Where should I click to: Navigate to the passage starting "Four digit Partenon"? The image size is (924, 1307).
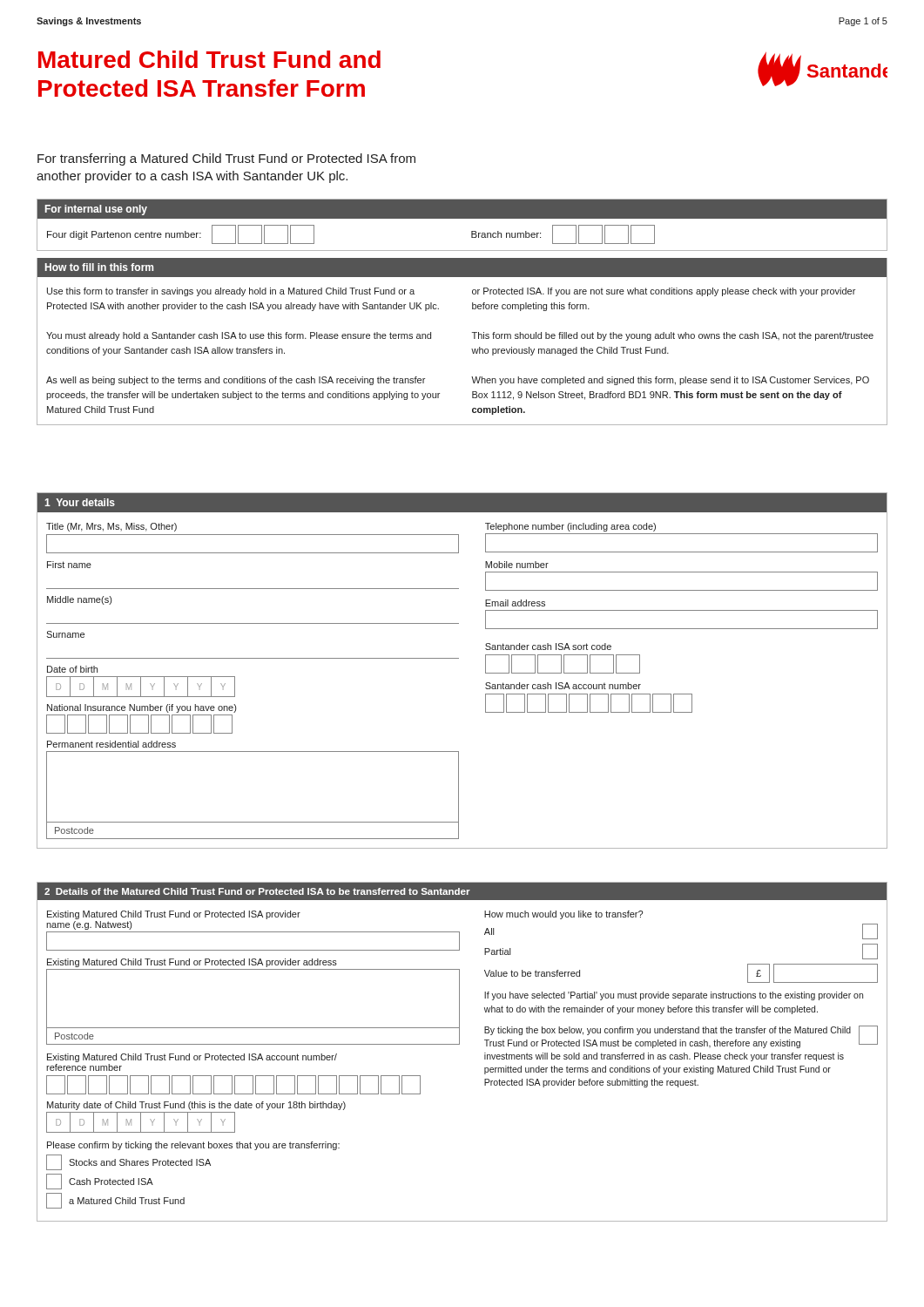[180, 234]
